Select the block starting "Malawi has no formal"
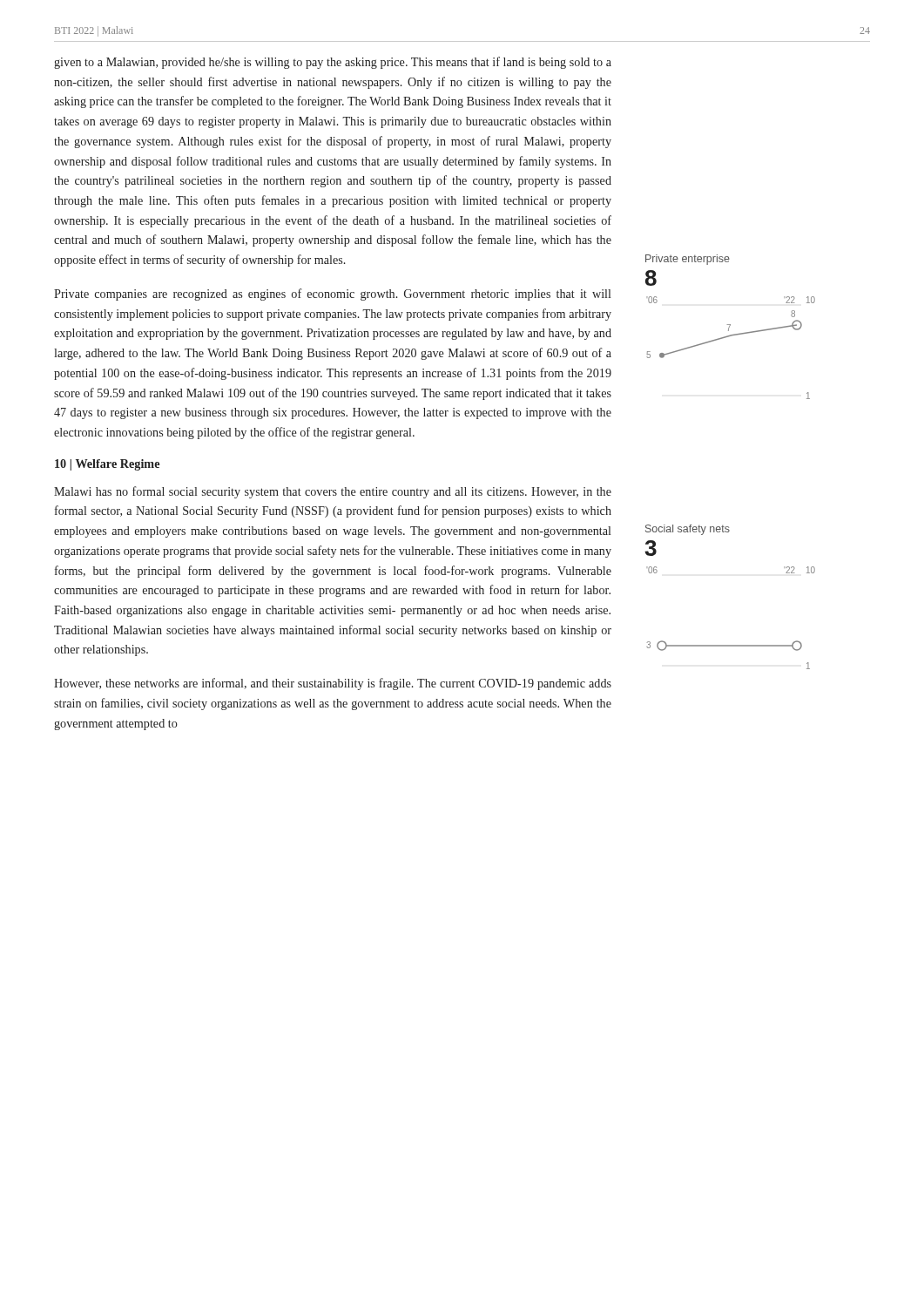Image resolution: width=924 pixels, height=1307 pixels. (x=333, y=571)
